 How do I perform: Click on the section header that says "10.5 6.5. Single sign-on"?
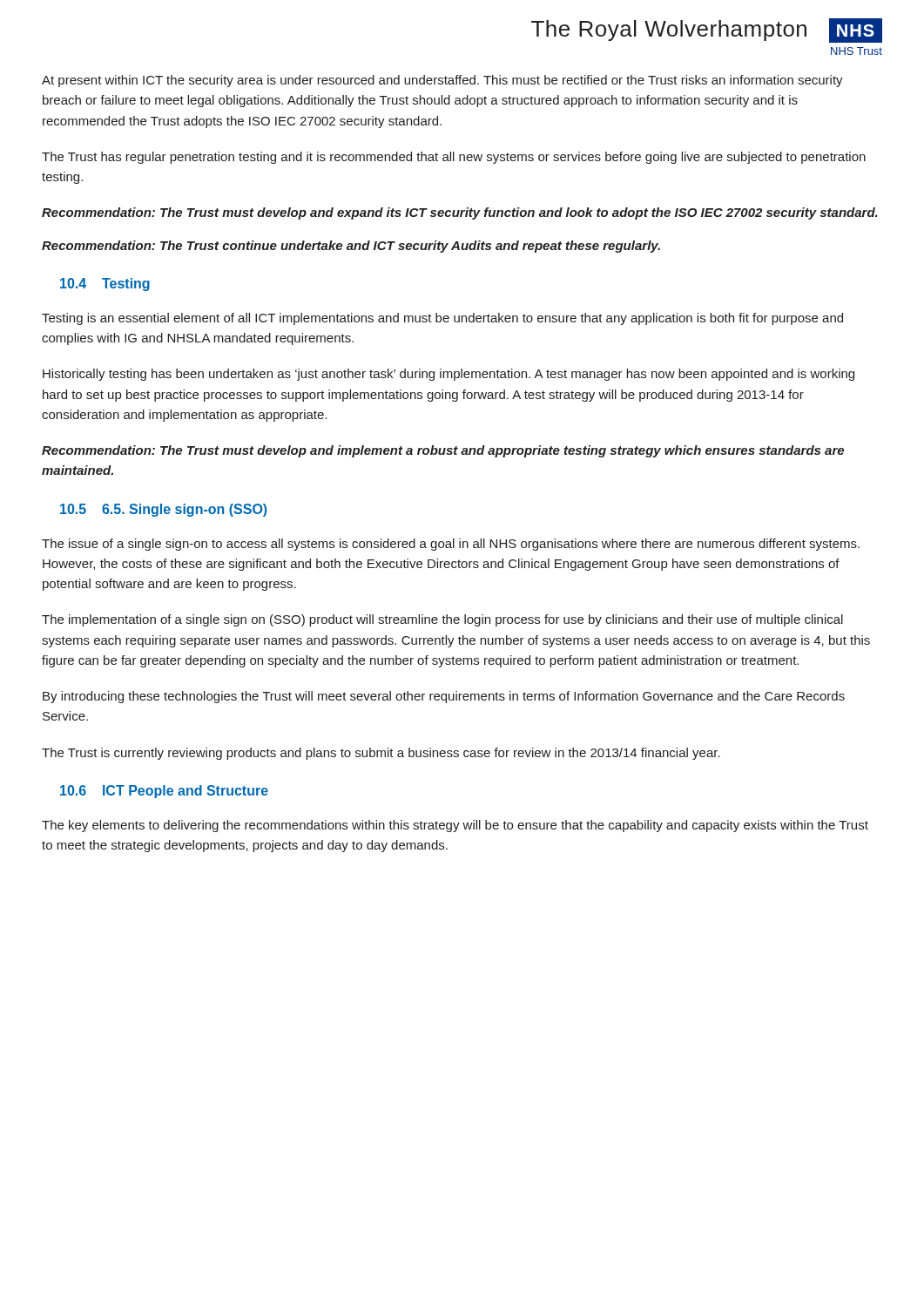(x=163, y=509)
